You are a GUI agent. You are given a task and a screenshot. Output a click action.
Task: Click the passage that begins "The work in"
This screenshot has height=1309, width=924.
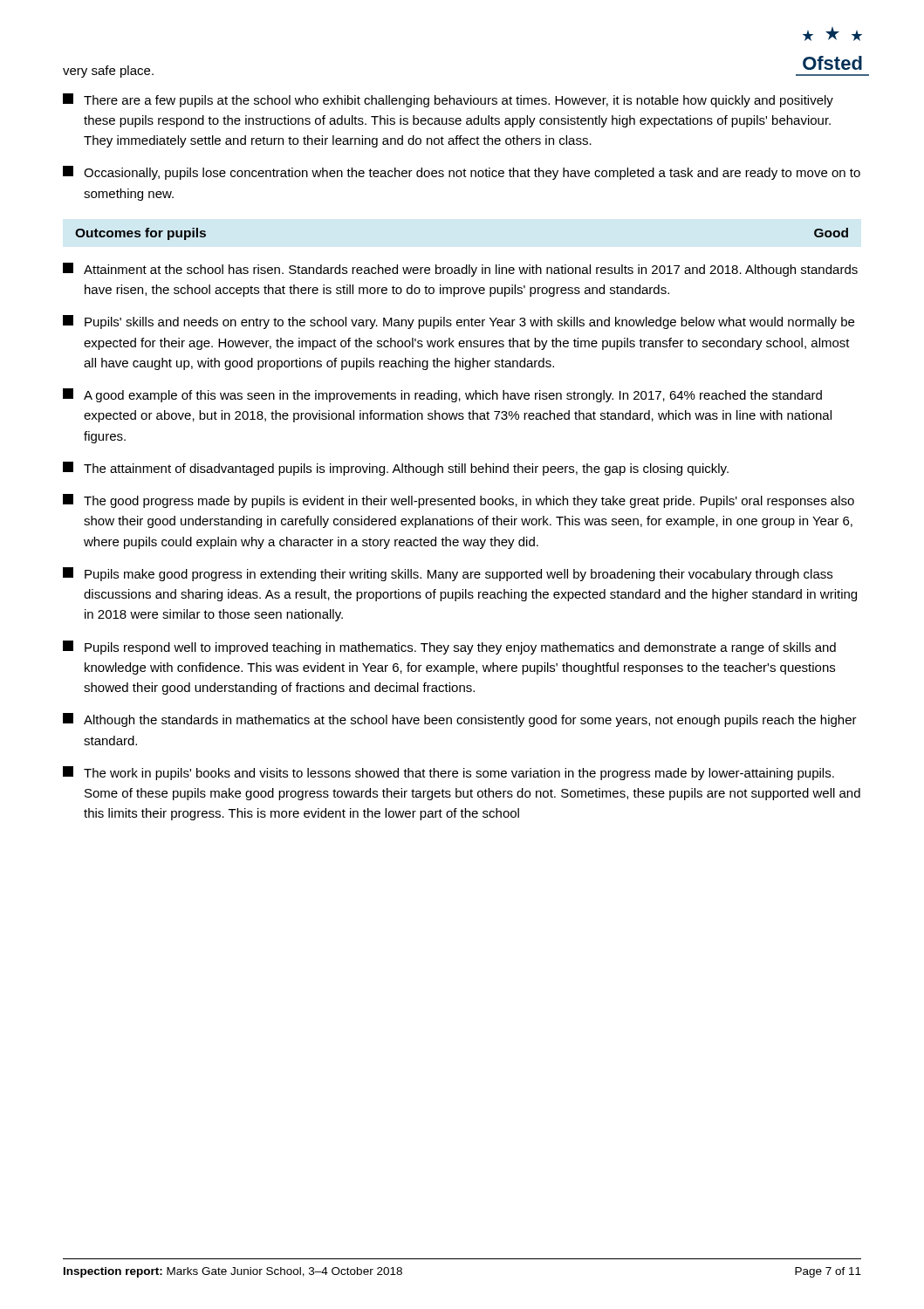[x=462, y=793]
